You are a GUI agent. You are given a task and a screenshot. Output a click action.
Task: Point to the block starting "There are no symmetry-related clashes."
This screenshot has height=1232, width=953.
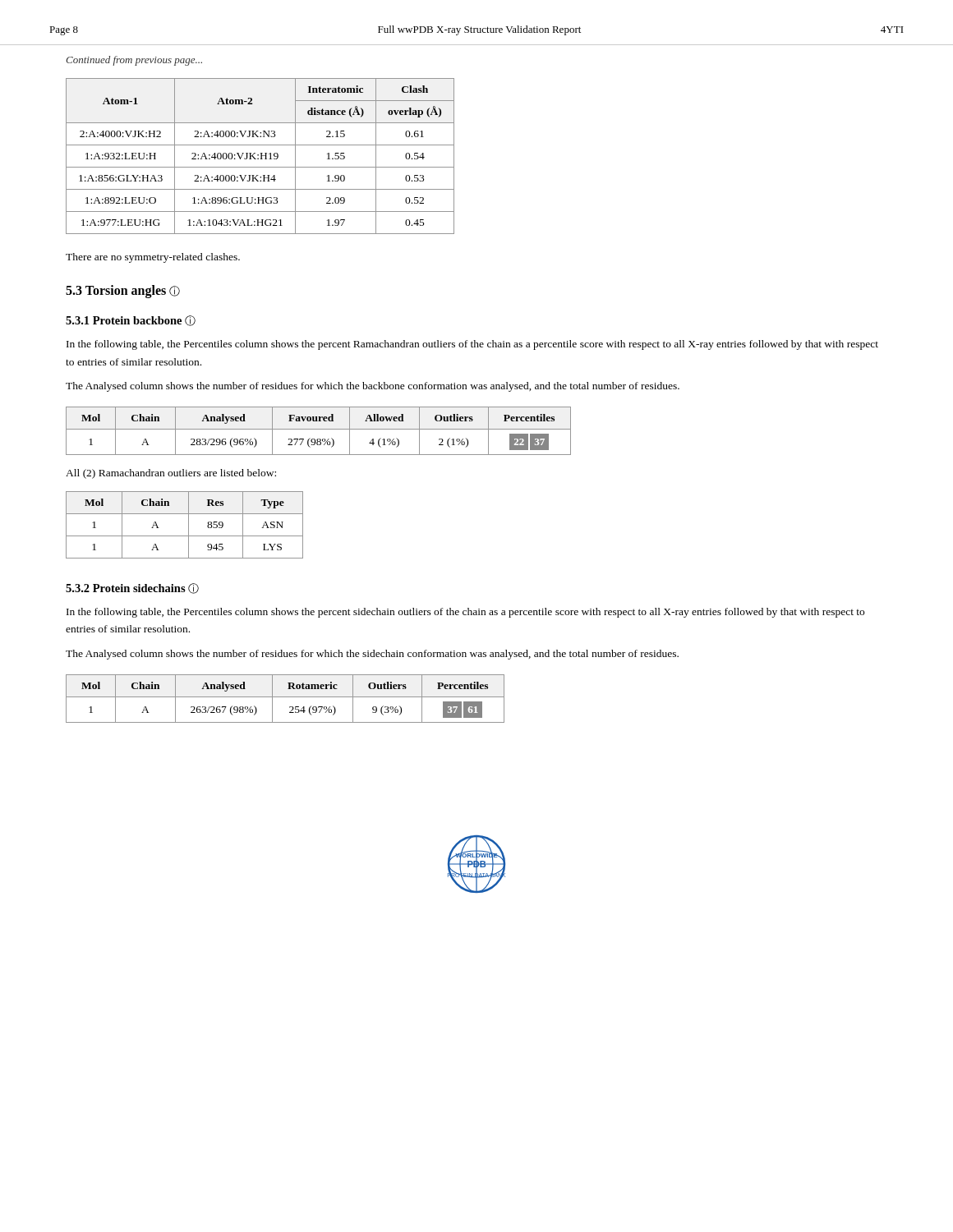(153, 257)
